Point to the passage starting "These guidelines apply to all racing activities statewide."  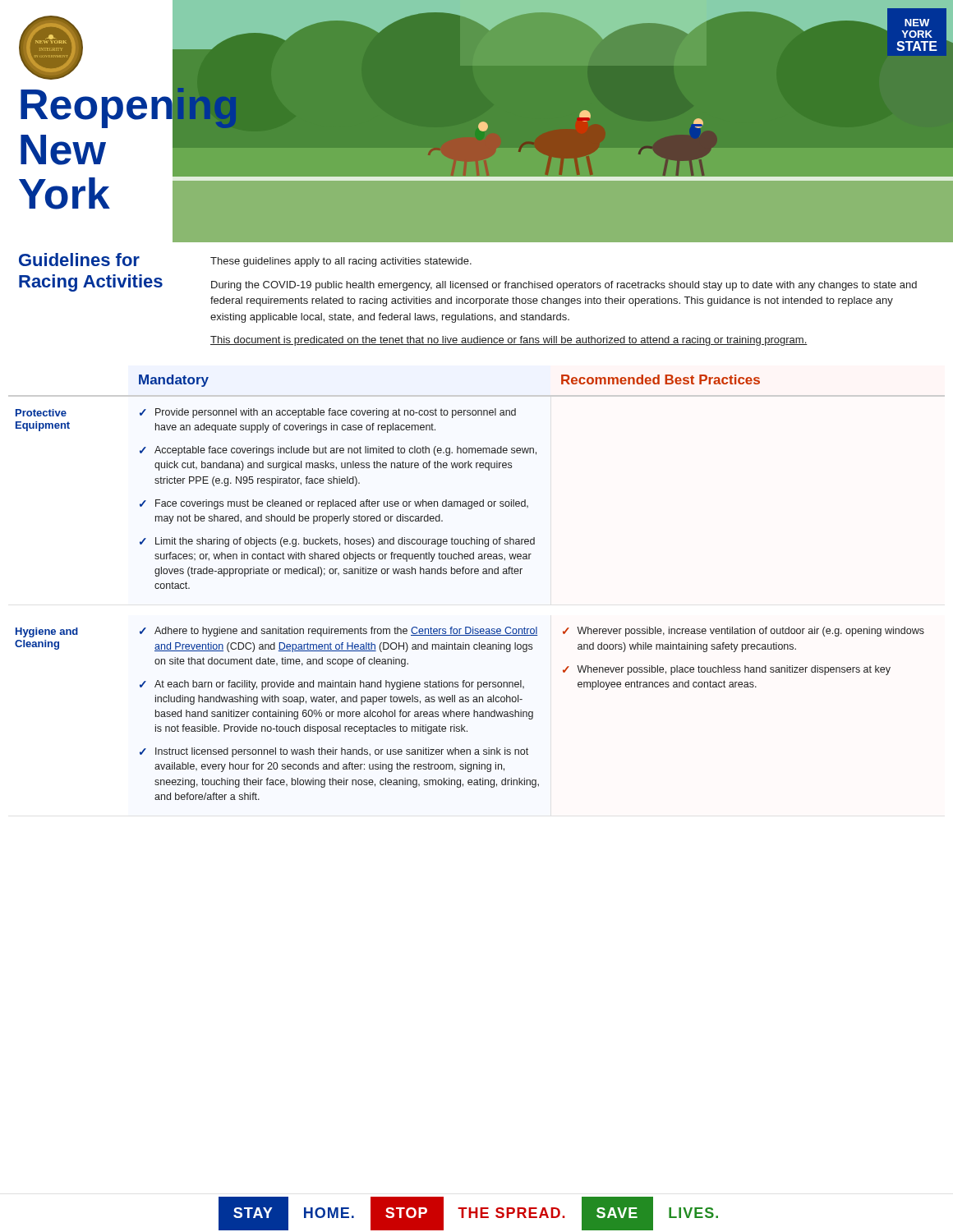[564, 300]
